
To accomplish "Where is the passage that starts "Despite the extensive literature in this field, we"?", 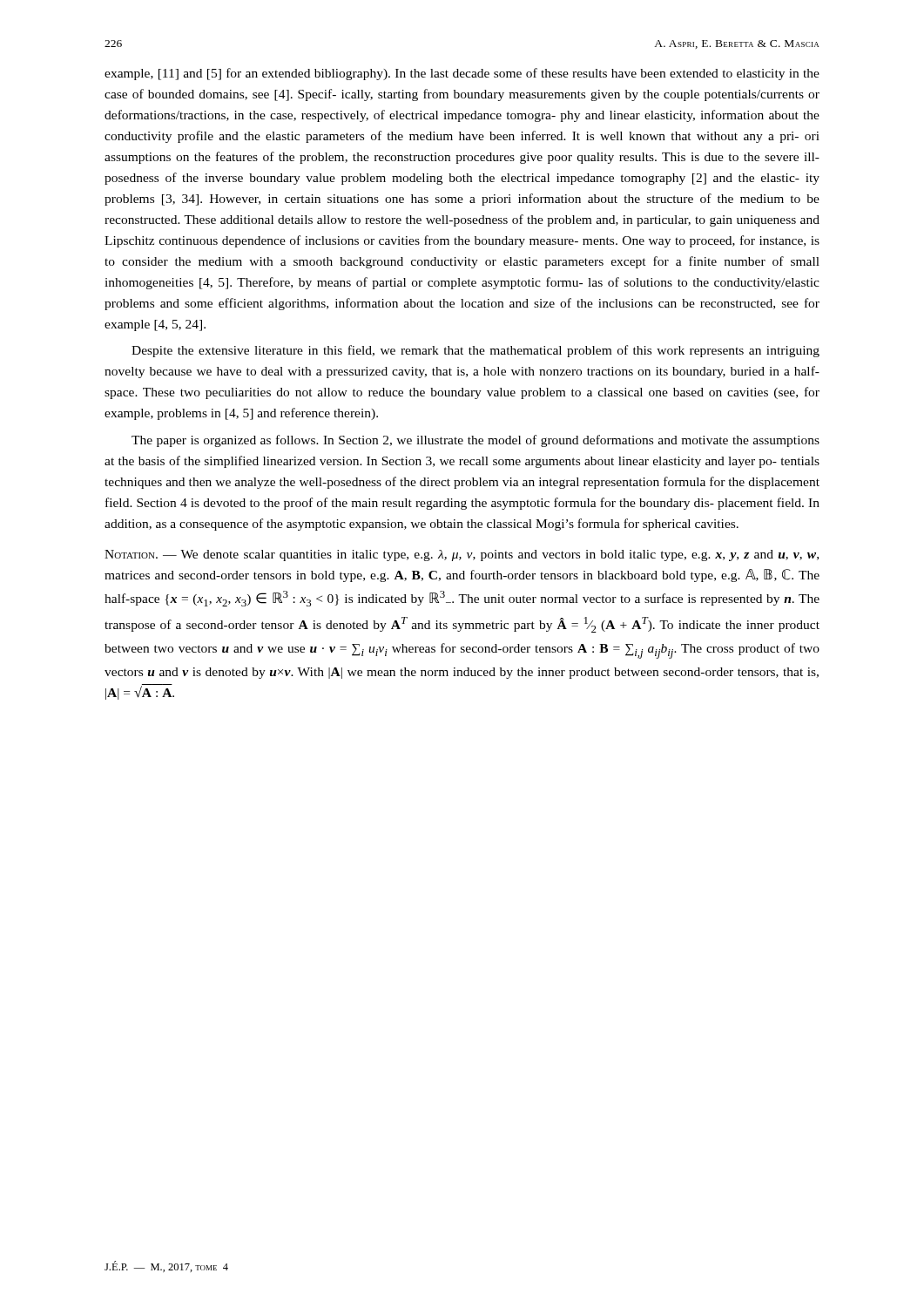I will pyautogui.click(x=462, y=382).
